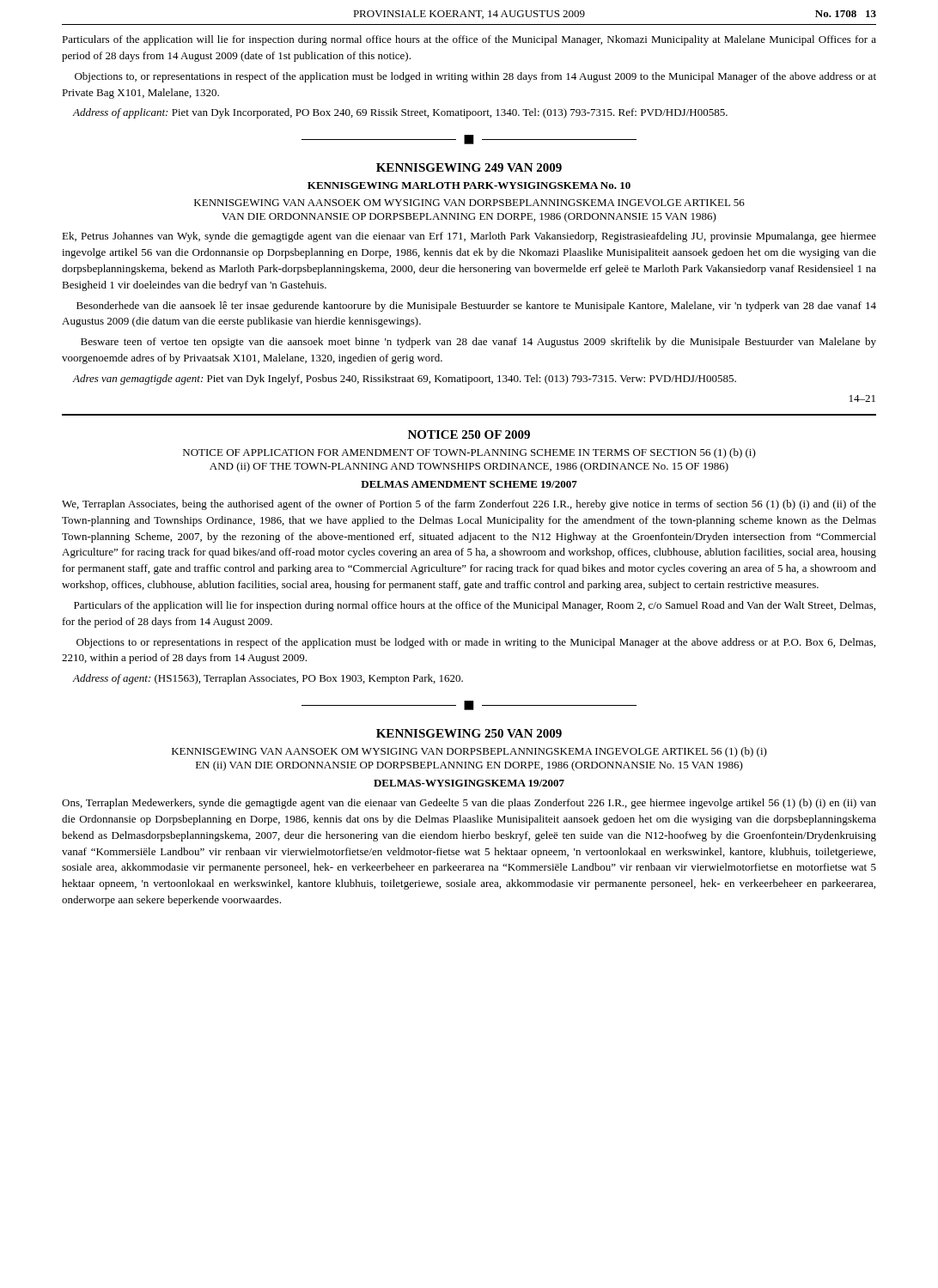Click on the text starting "KENNISGEWING 250 VAN 2009"
The width and height of the screenshot is (938, 1288).
(469, 733)
